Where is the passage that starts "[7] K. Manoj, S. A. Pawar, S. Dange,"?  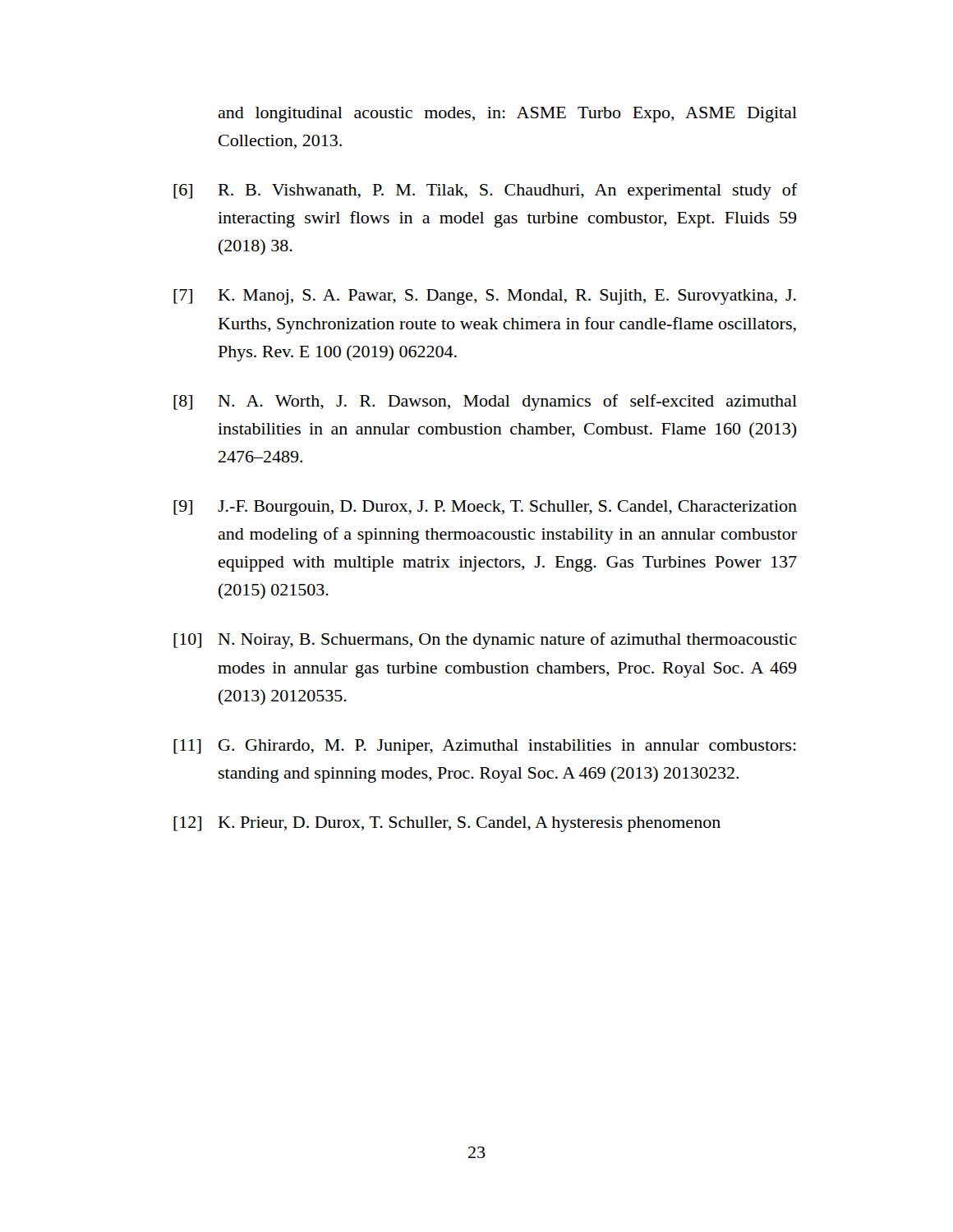coord(485,323)
